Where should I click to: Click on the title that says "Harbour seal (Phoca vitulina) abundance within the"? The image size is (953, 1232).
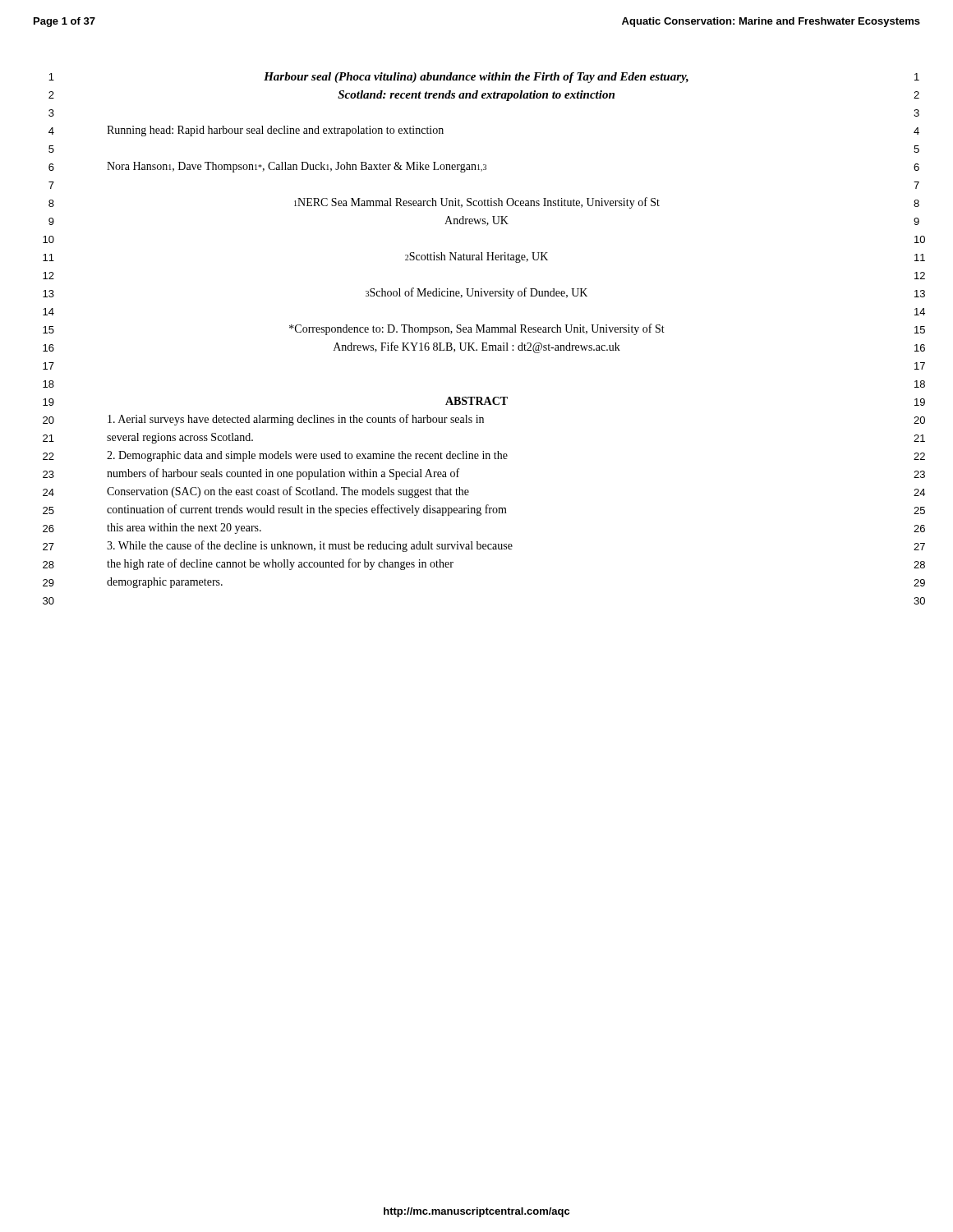click(x=476, y=76)
